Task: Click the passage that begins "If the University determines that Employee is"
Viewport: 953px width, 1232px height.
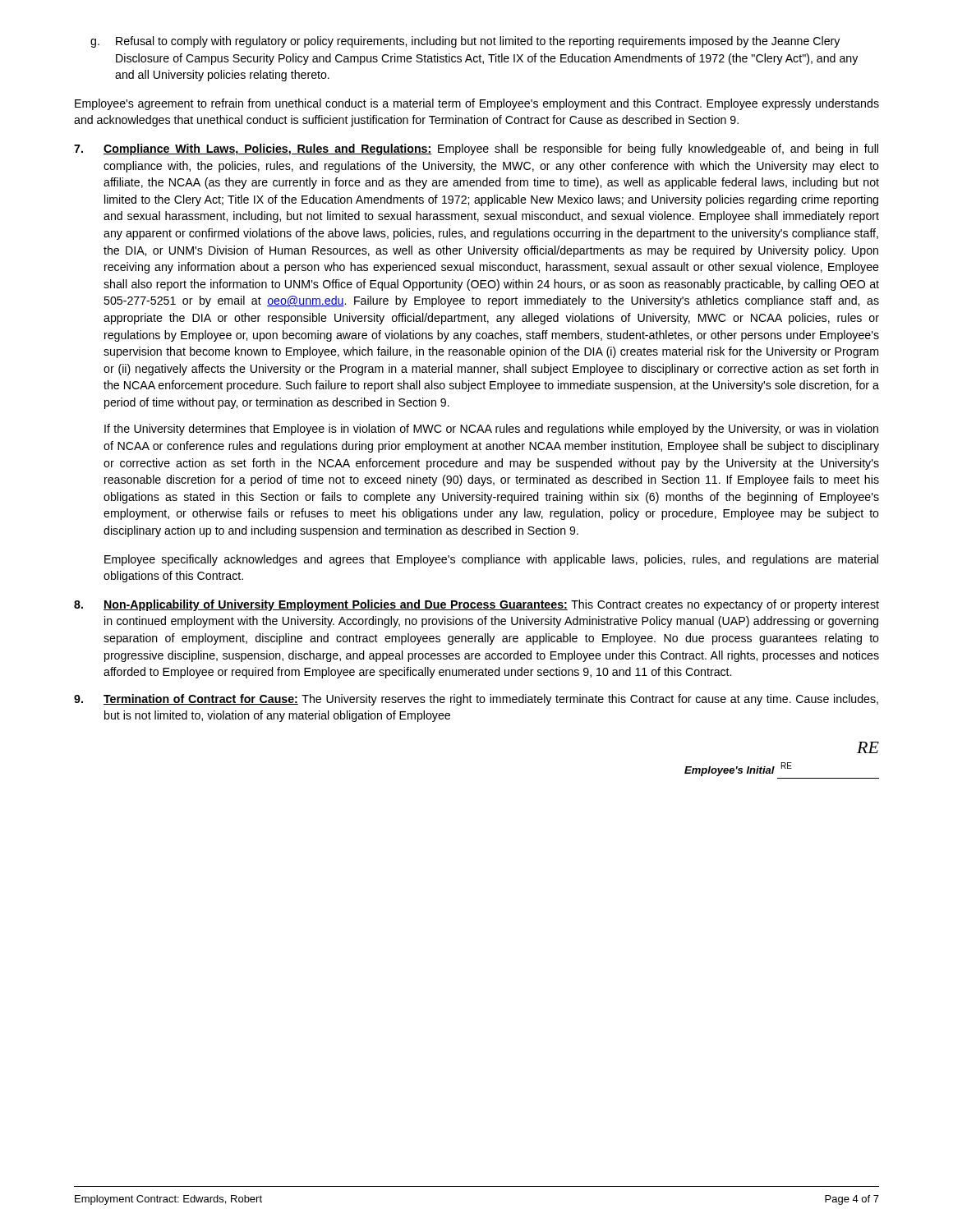Action: click(x=491, y=480)
